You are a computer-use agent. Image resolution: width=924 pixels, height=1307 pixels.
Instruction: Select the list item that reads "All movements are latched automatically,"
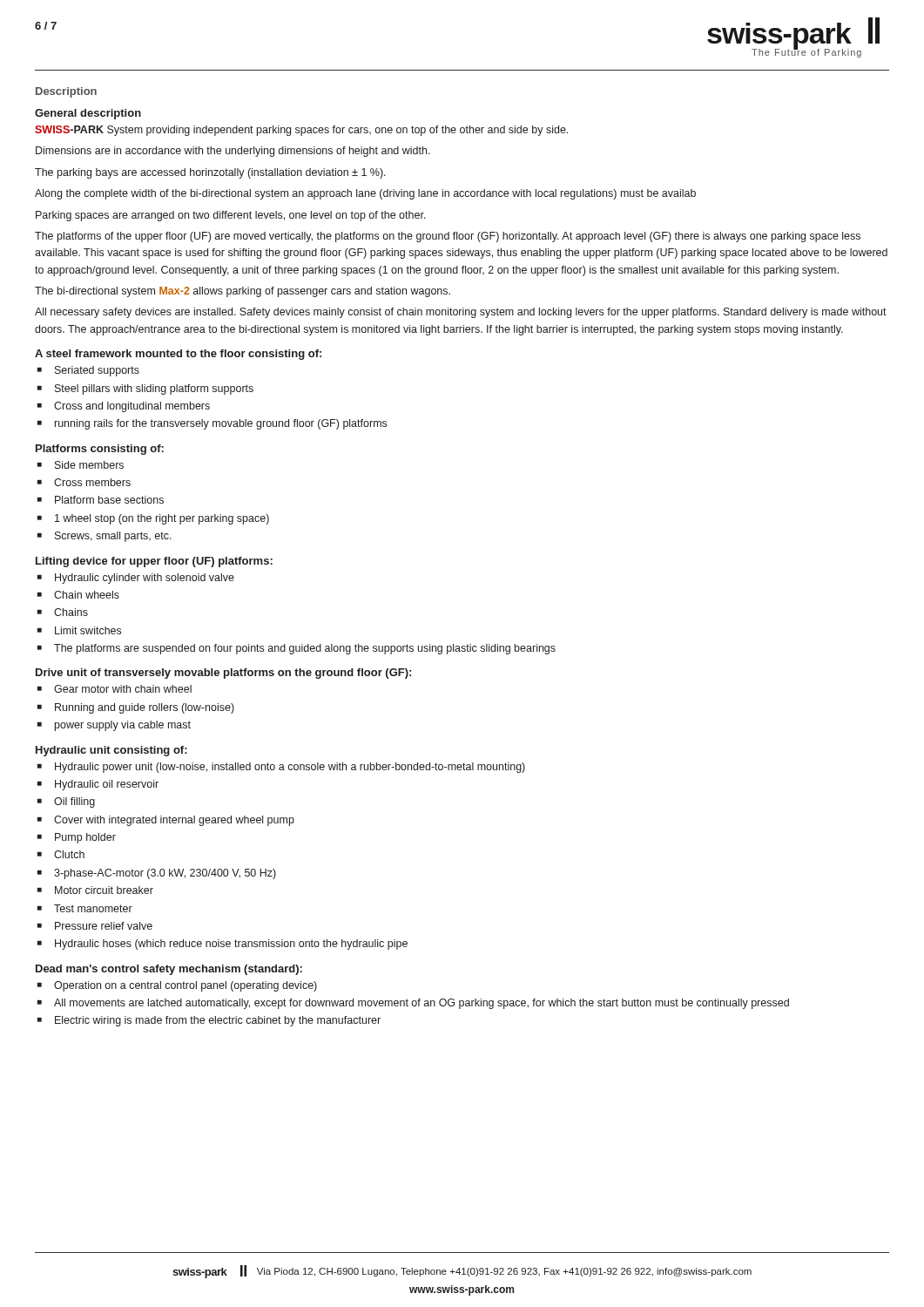pos(422,1003)
